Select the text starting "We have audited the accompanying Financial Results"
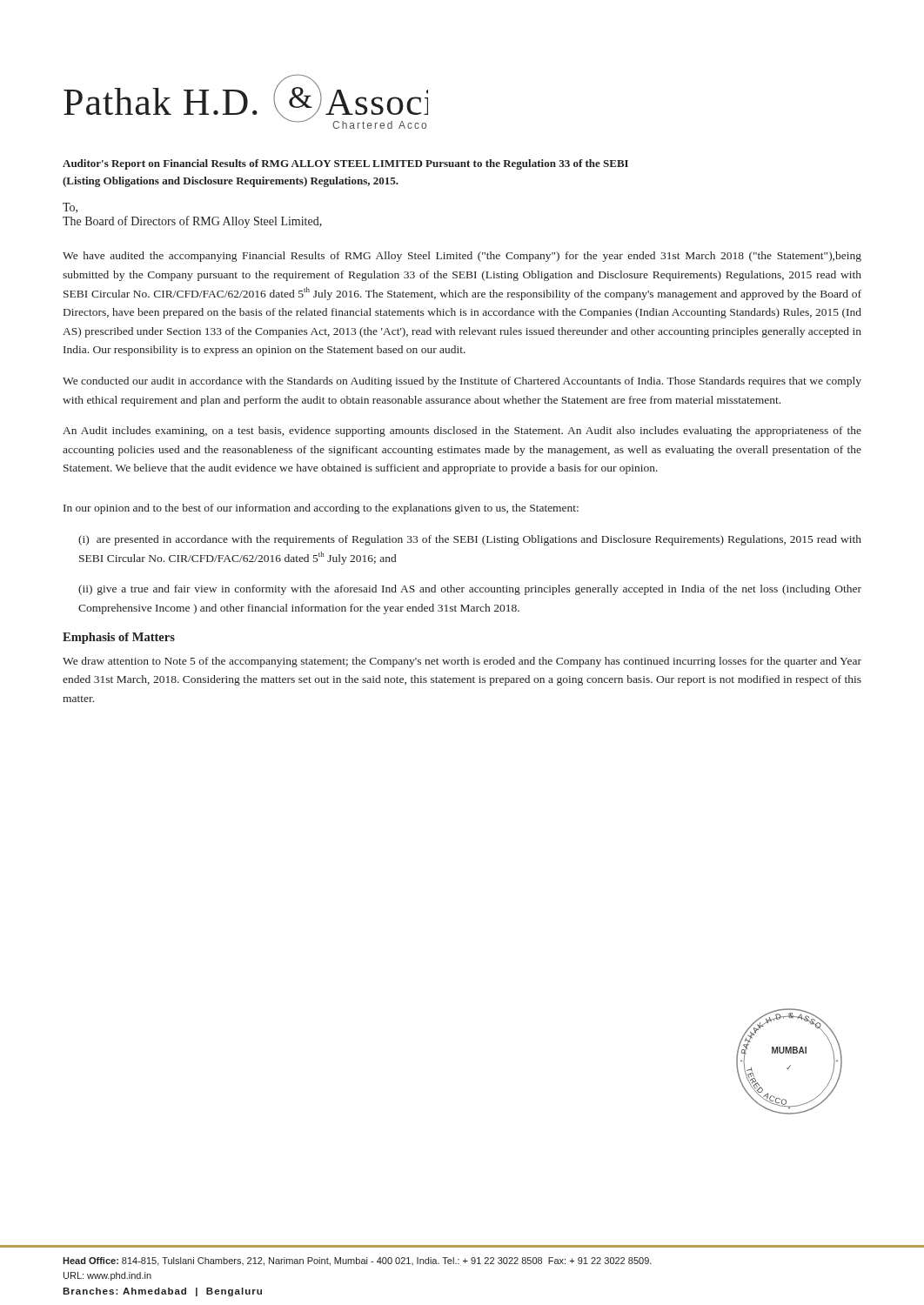Viewport: 924px width, 1305px height. (x=462, y=303)
